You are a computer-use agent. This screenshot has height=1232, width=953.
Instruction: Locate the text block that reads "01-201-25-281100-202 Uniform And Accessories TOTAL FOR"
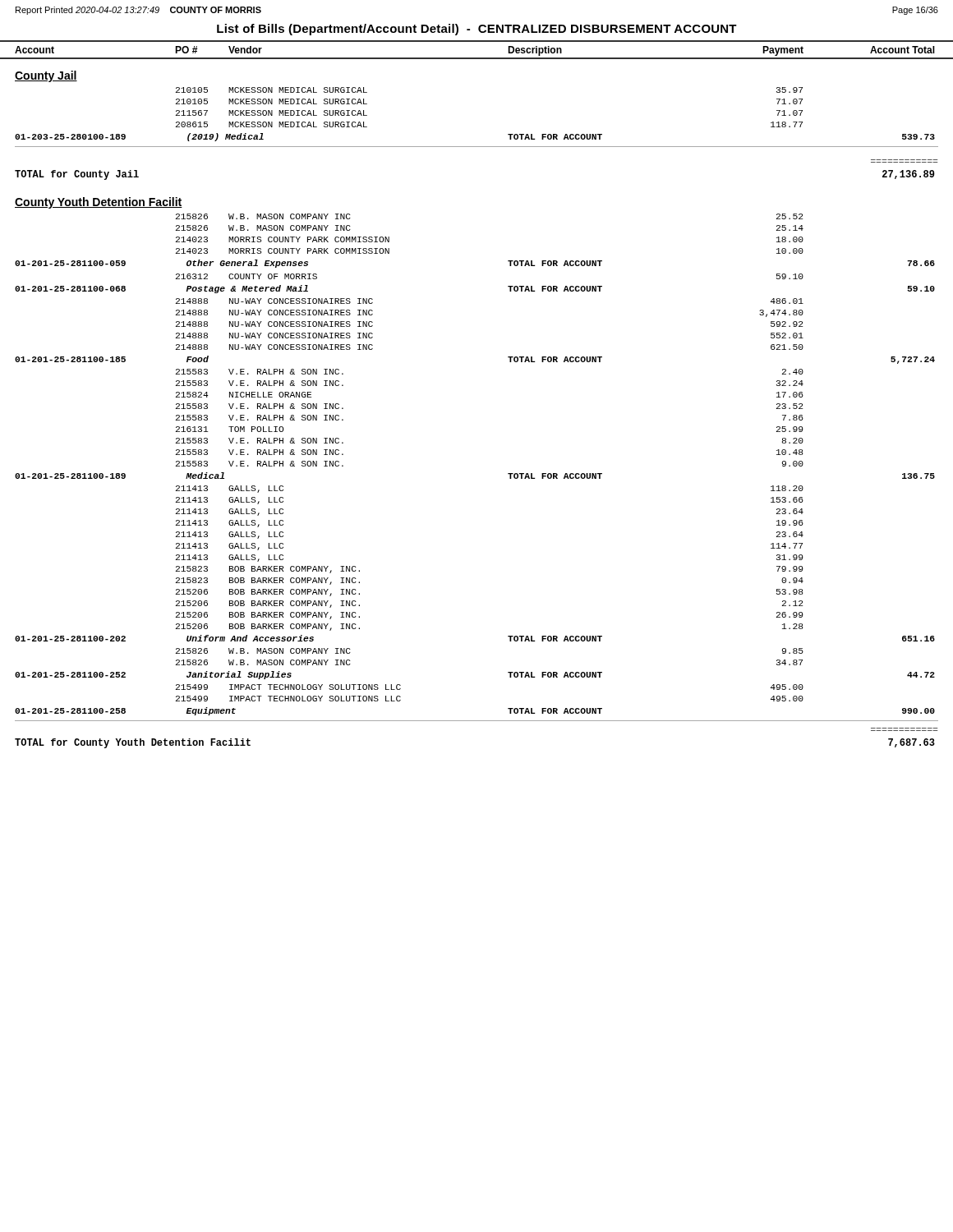click(x=73, y=639)
